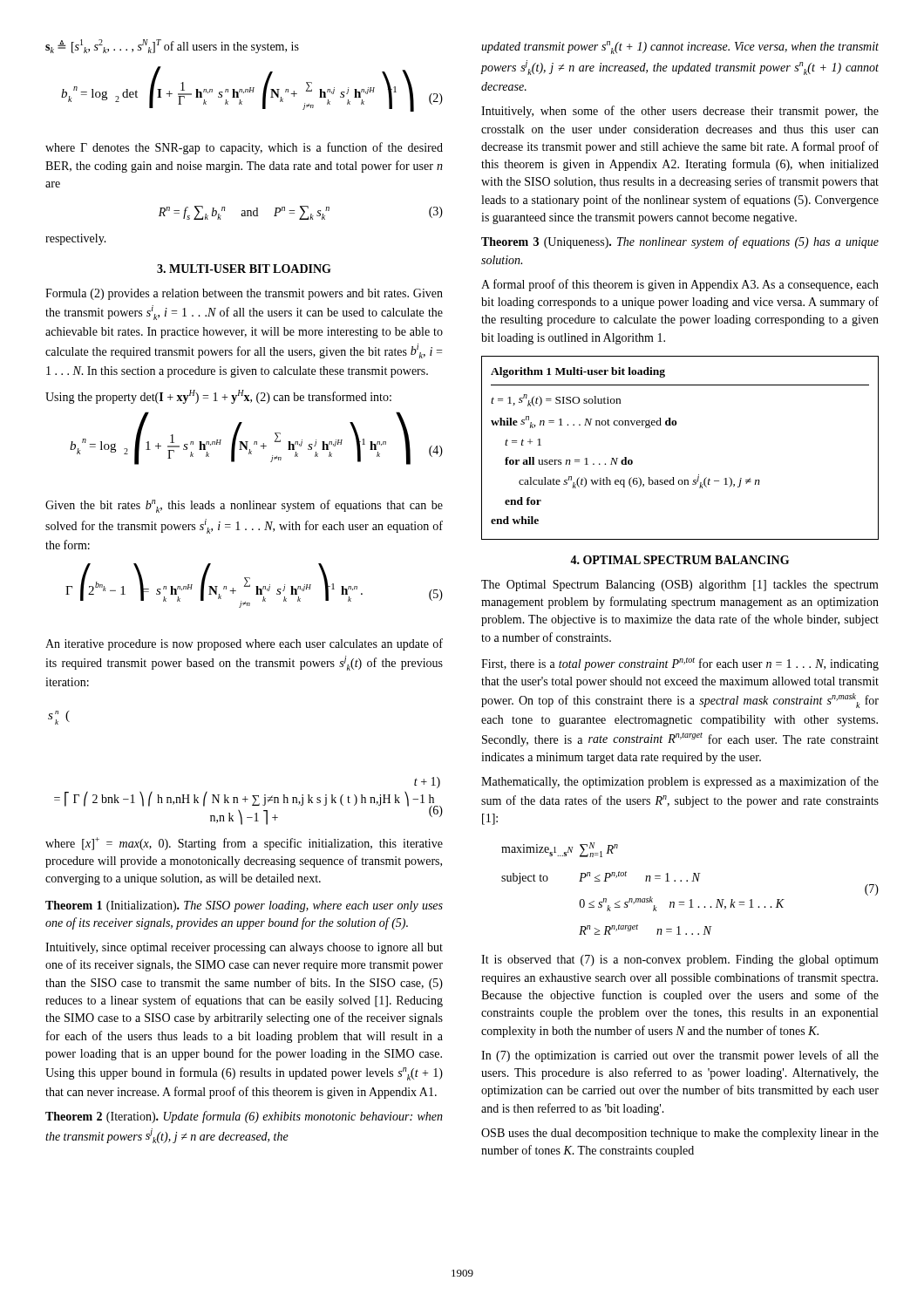Locate the block starting "Rn = fs ∑k bkn and"

pos(244,212)
